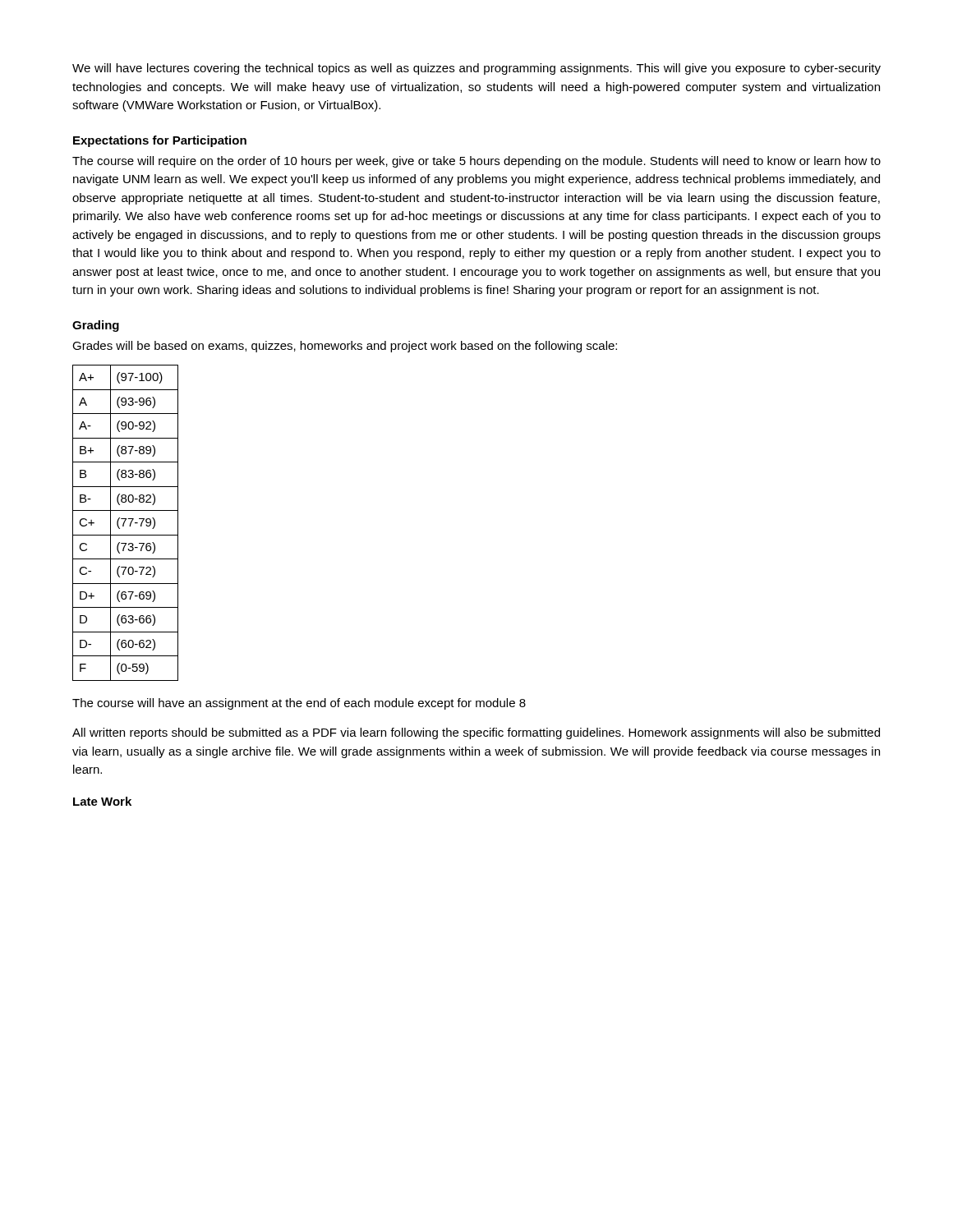Viewport: 953px width, 1232px height.
Task: Select the passage starting "The course will require on the"
Action: click(476, 225)
